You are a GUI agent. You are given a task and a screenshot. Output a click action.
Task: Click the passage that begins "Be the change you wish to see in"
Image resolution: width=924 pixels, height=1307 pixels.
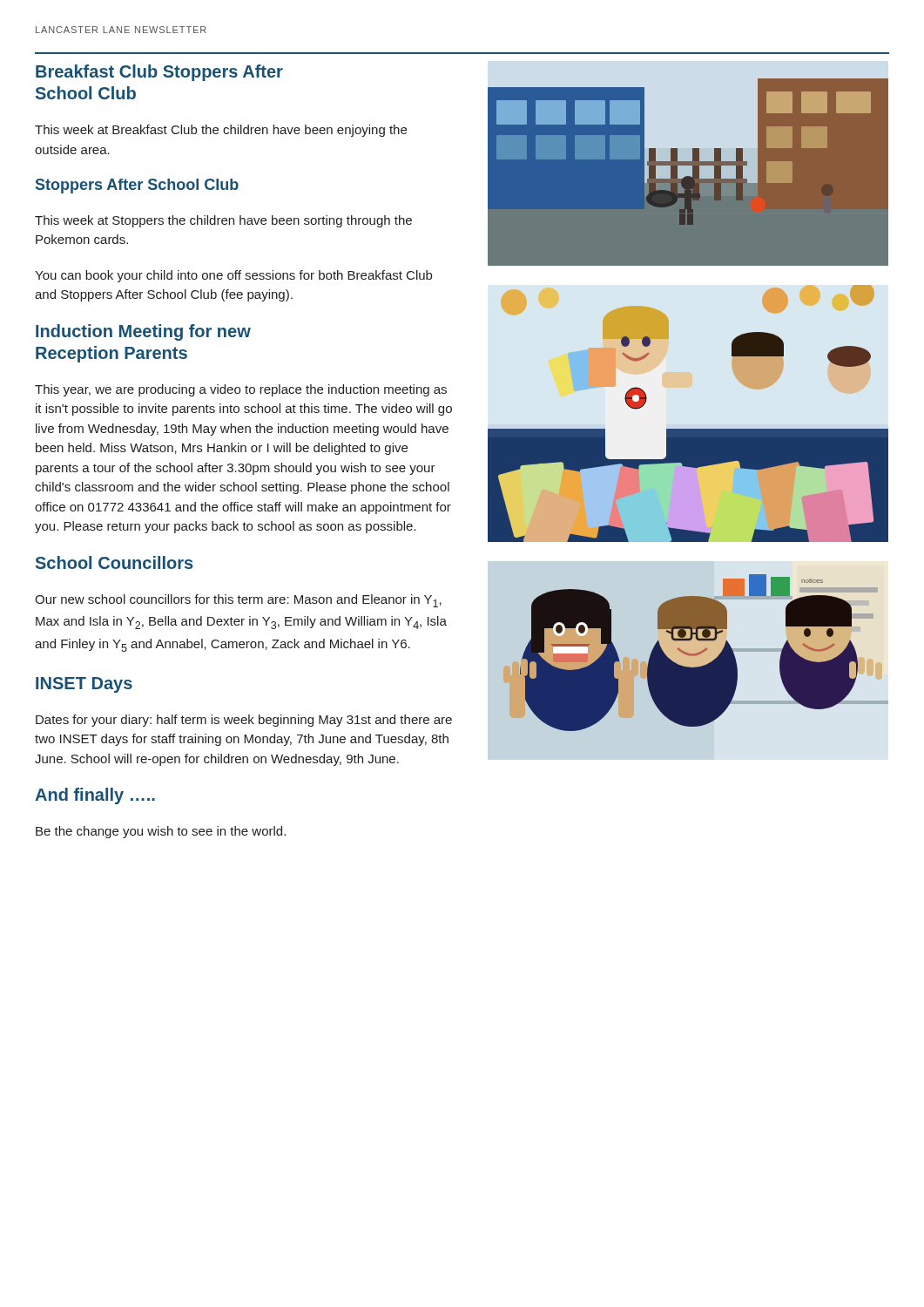(x=244, y=832)
